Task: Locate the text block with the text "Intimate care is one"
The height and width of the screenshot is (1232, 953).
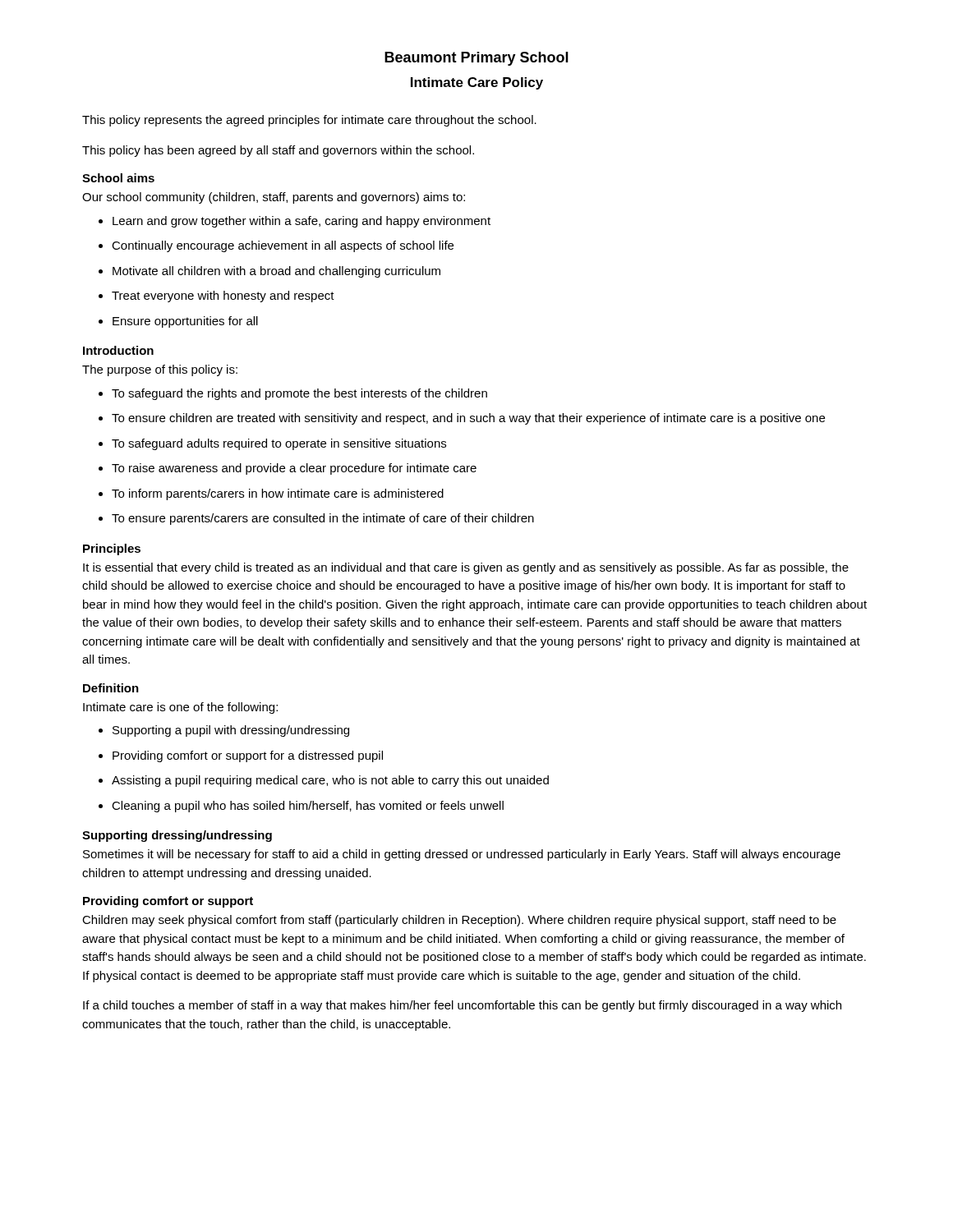Action: pyautogui.click(x=180, y=706)
